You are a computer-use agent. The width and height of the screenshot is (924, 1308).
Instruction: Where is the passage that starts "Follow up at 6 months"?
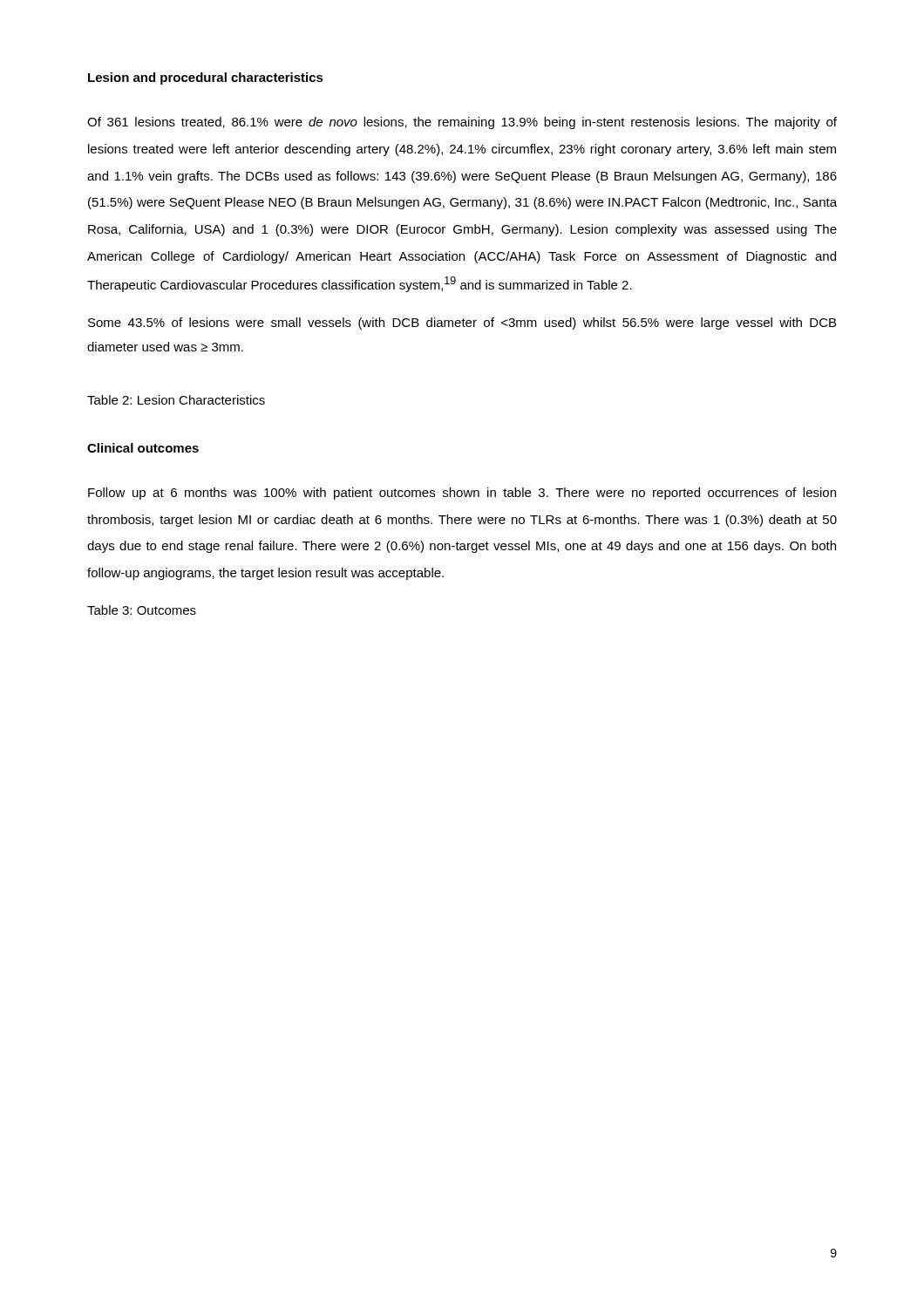[462, 532]
